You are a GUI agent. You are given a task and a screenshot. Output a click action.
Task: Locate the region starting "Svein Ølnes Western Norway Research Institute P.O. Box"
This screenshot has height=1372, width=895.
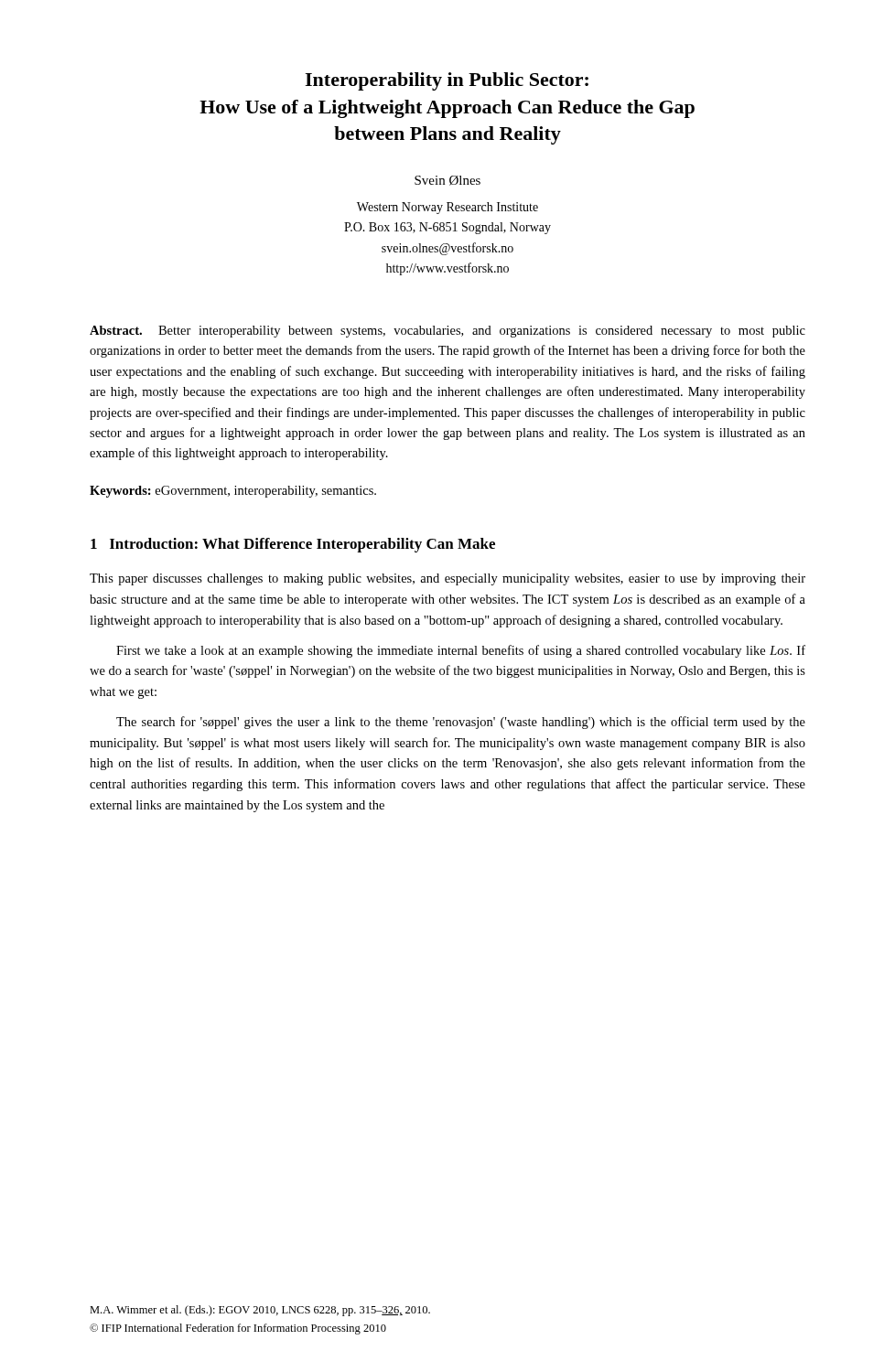click(448, 226)
